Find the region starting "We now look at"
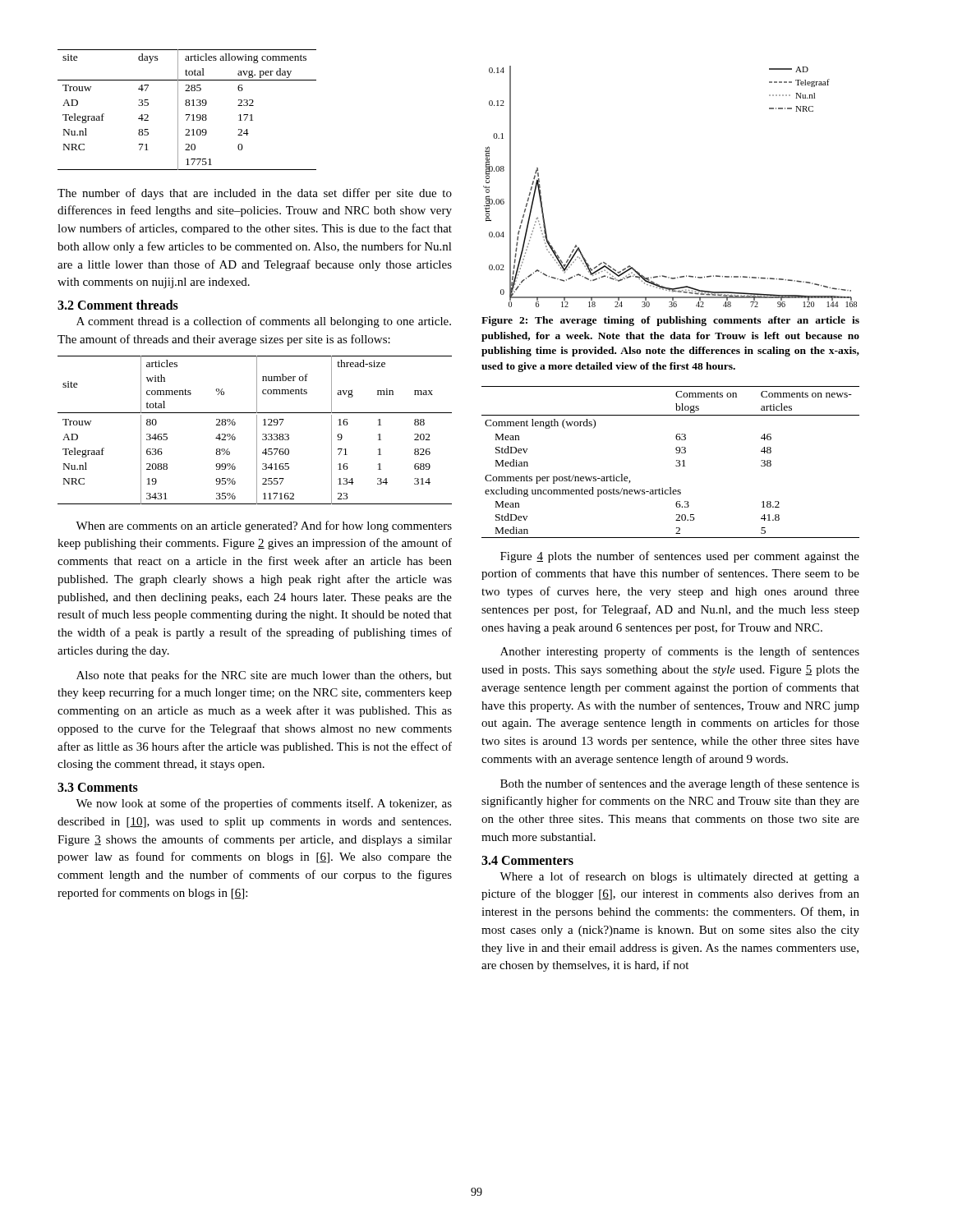 (x=255, y=849)
